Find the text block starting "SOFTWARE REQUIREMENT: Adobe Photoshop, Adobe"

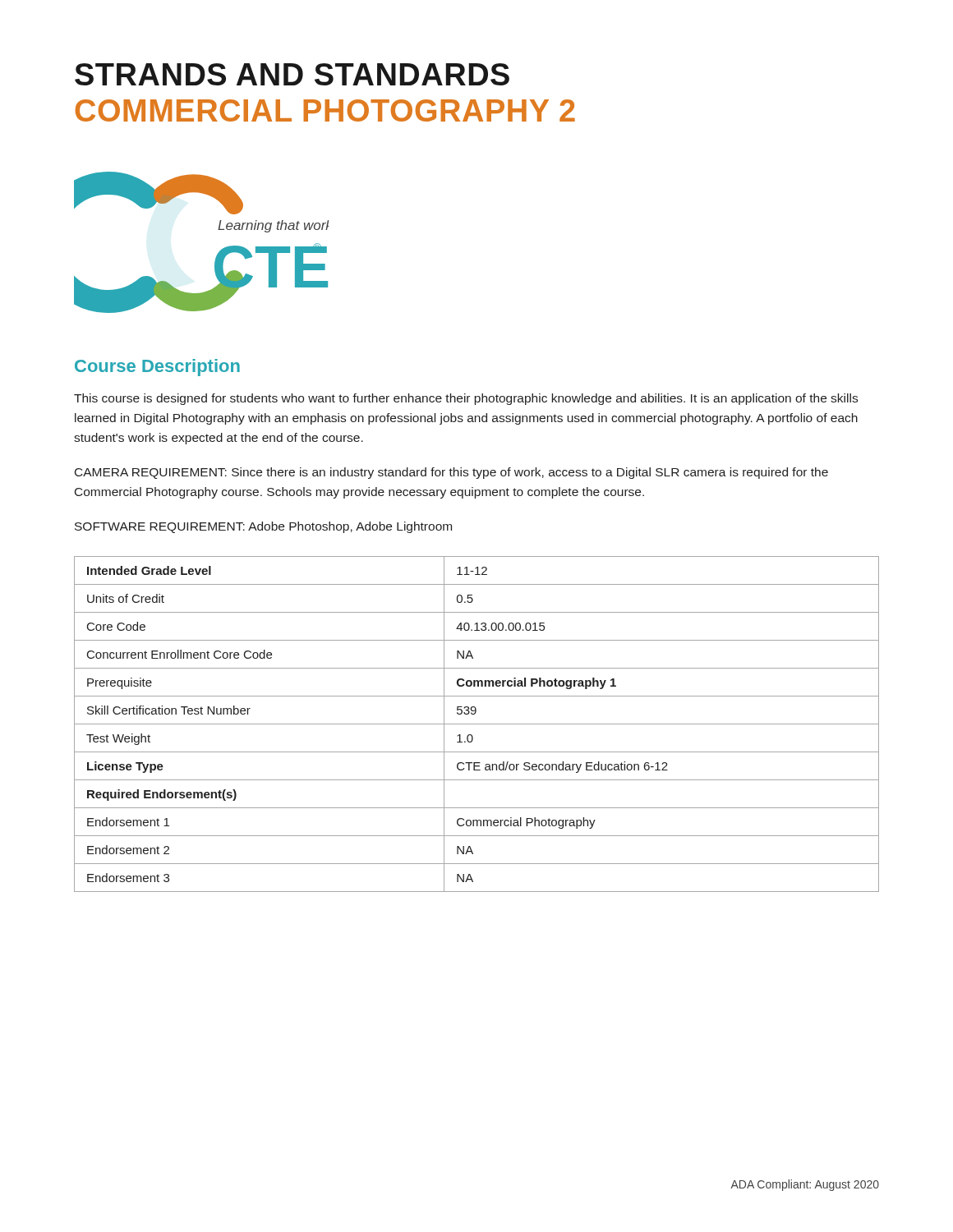click(263, 526)
